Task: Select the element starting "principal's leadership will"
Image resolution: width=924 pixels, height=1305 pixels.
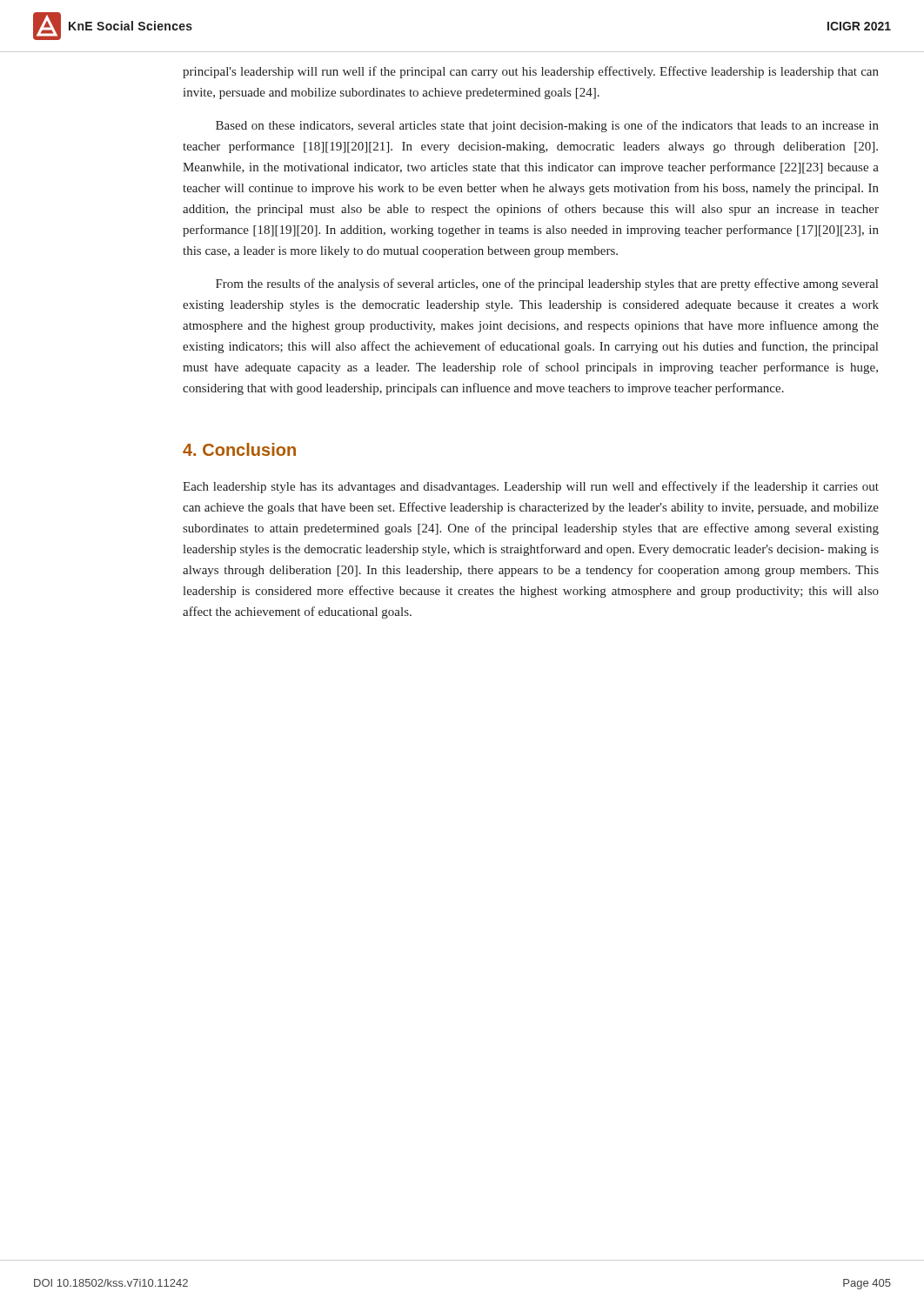Action: [531, 82]
